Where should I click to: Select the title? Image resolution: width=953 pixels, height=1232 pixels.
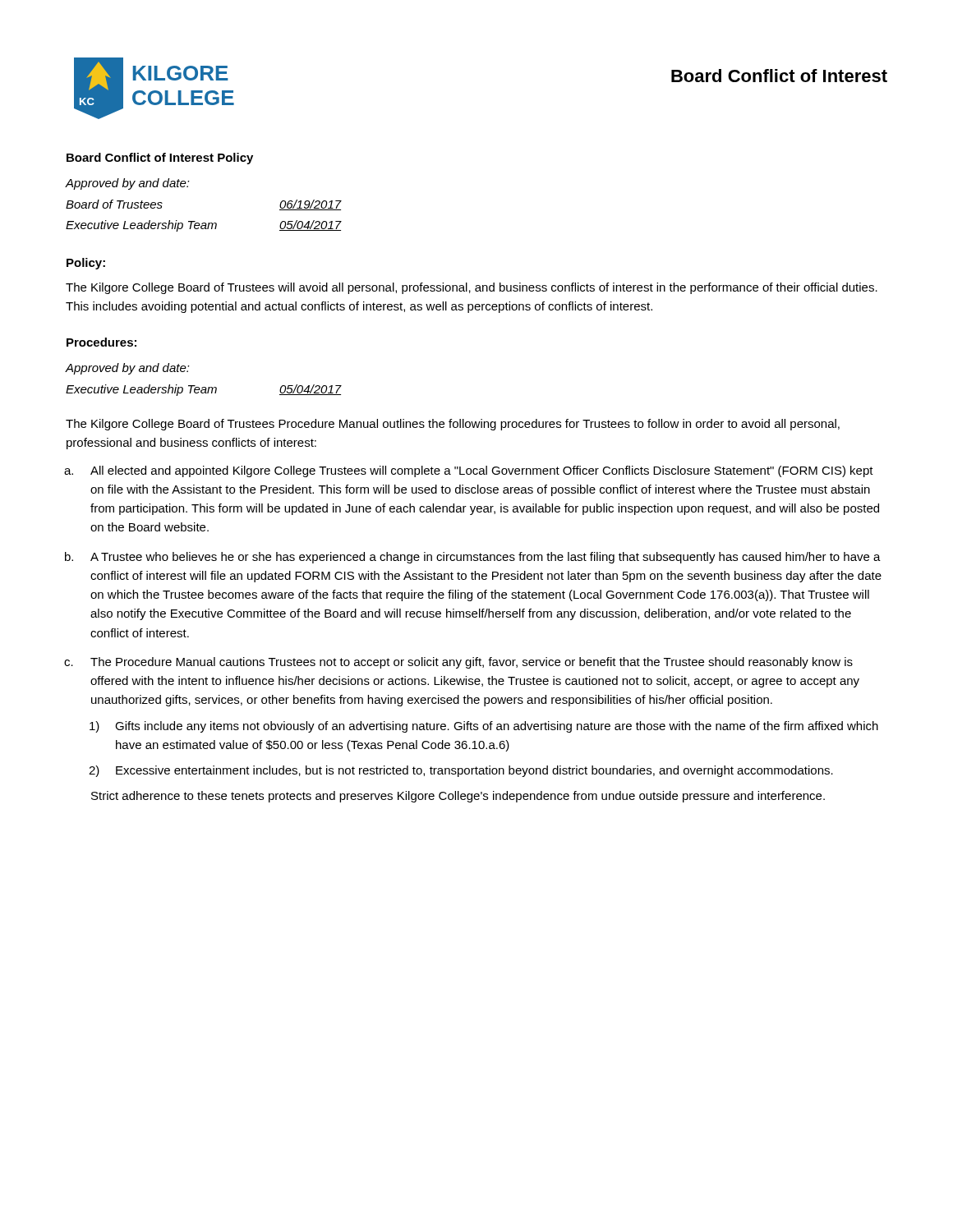click(x=779, y=76)
